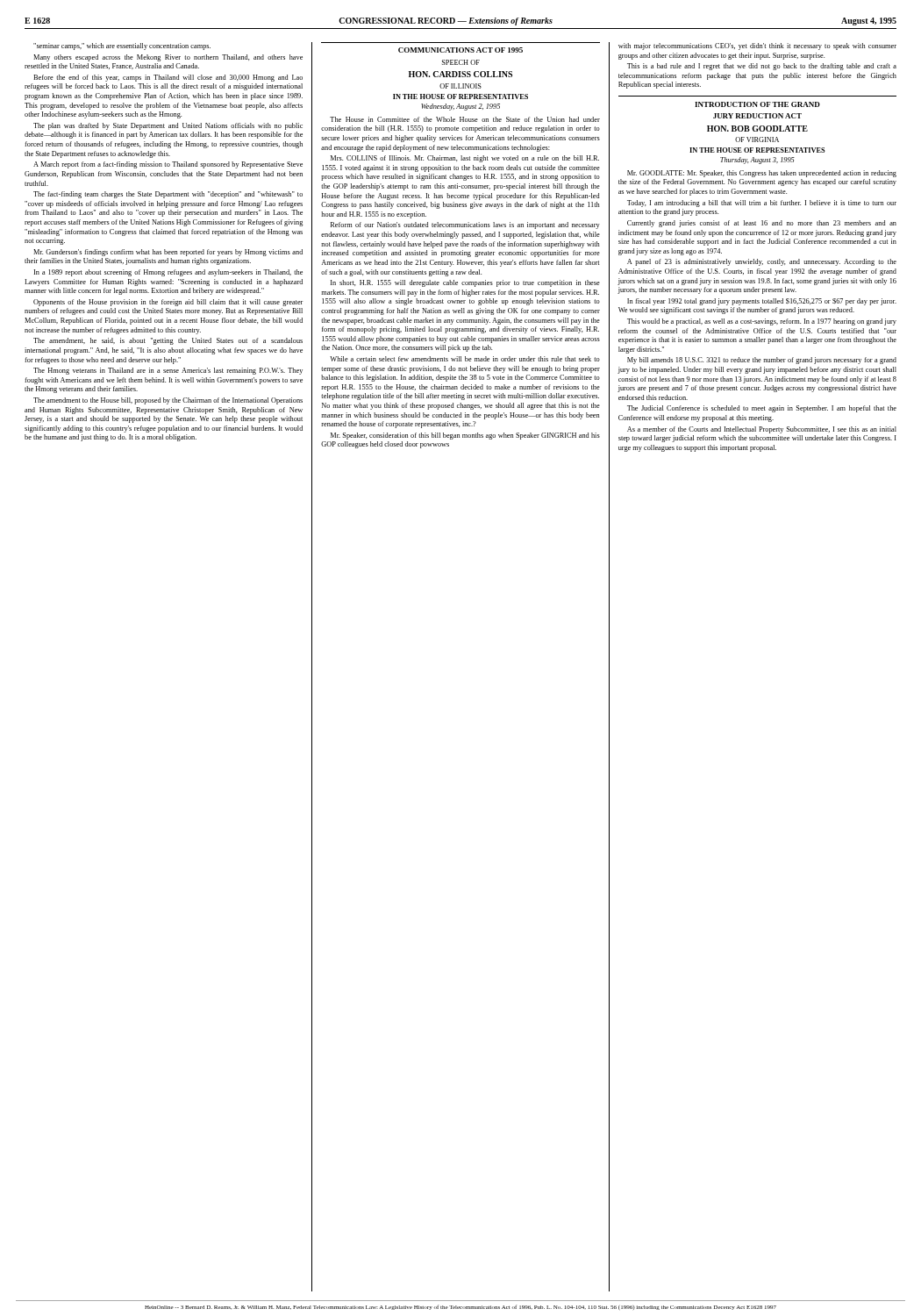921x1316 pixels.
Task: Navigate to the block starting "COMMUNICATIONS ACT OF 1995"
Action: 460,50
